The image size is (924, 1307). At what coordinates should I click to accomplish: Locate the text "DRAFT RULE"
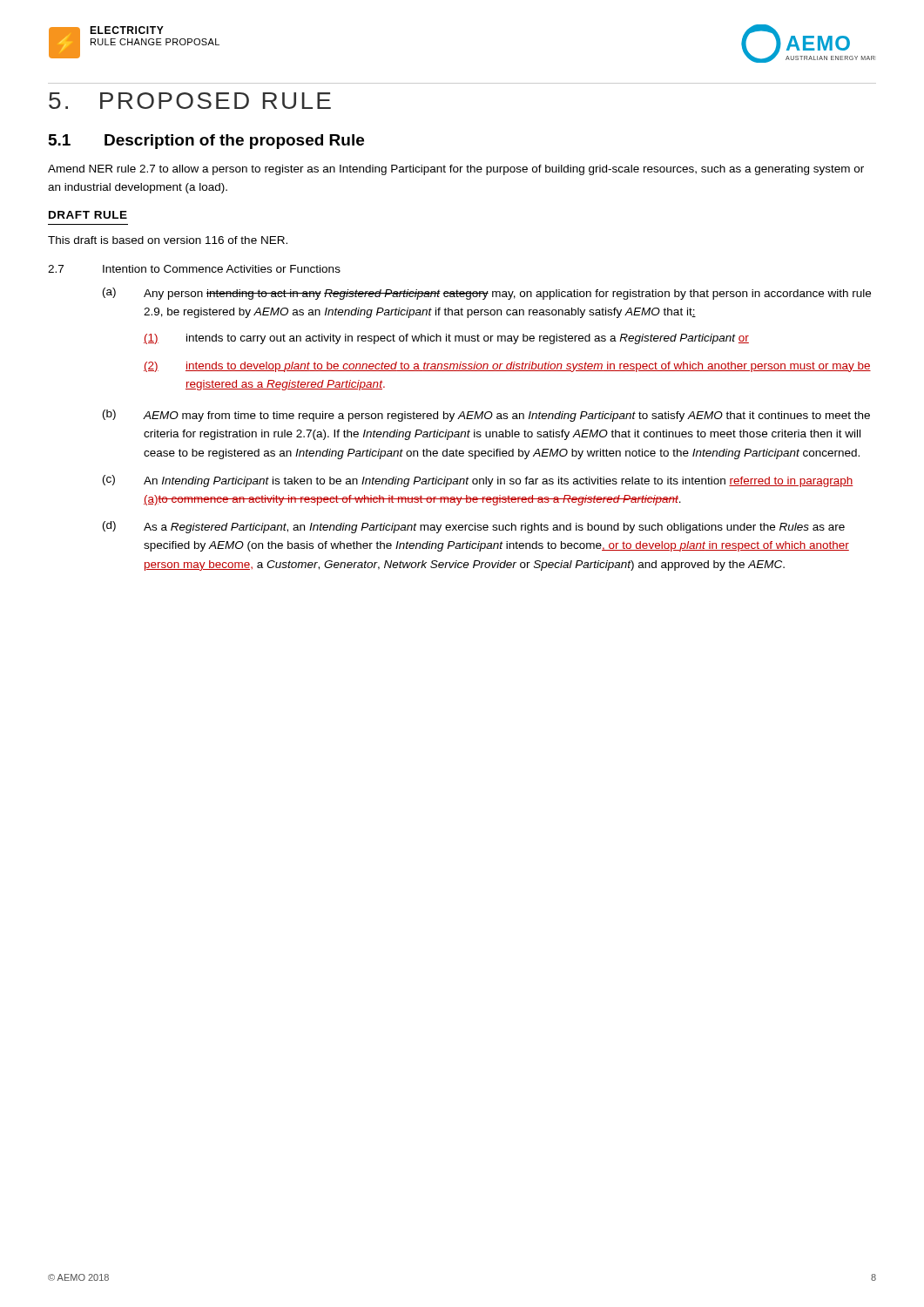[88, 215]
